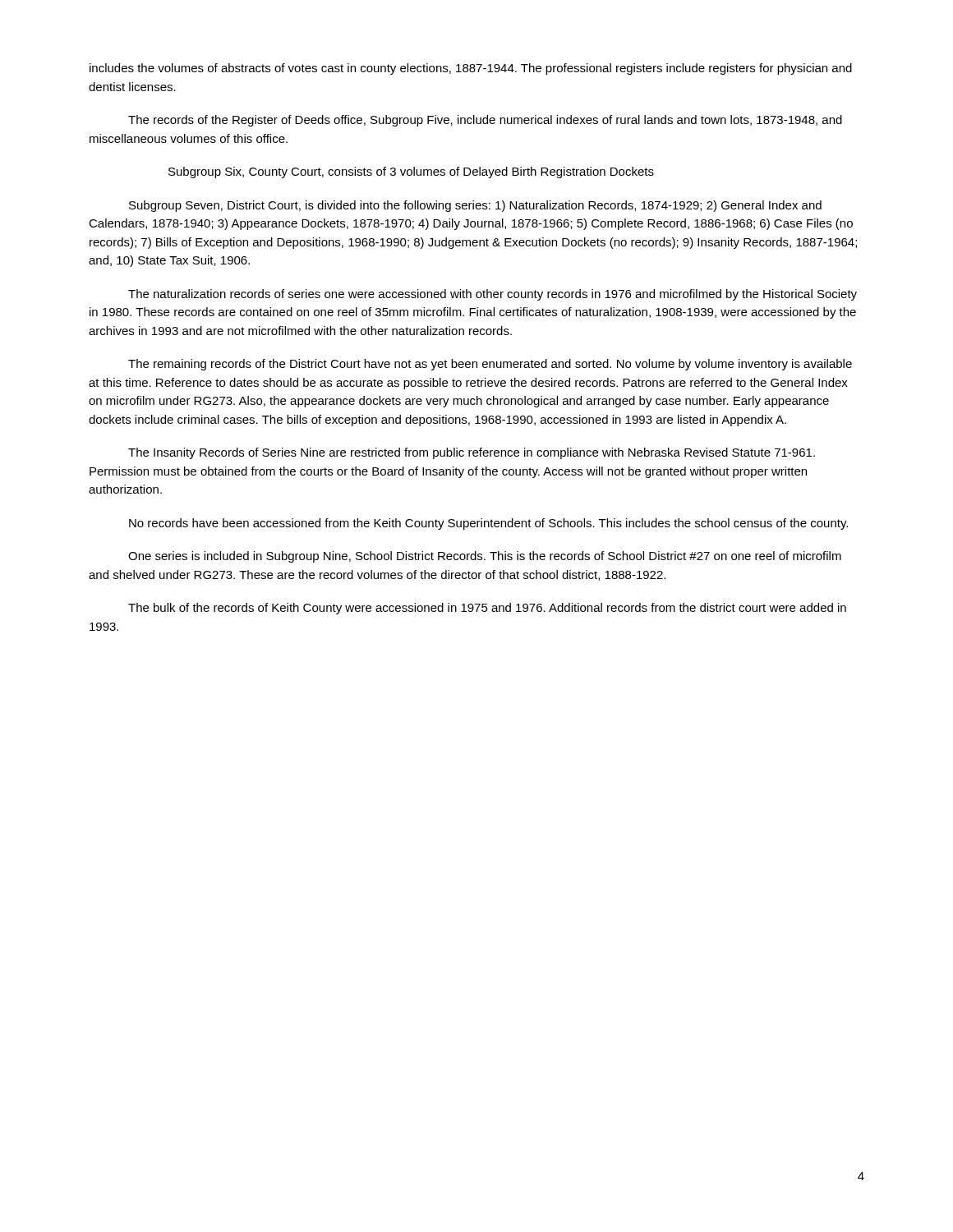Where is the passage that starts "includes the volumes"?

470,77
